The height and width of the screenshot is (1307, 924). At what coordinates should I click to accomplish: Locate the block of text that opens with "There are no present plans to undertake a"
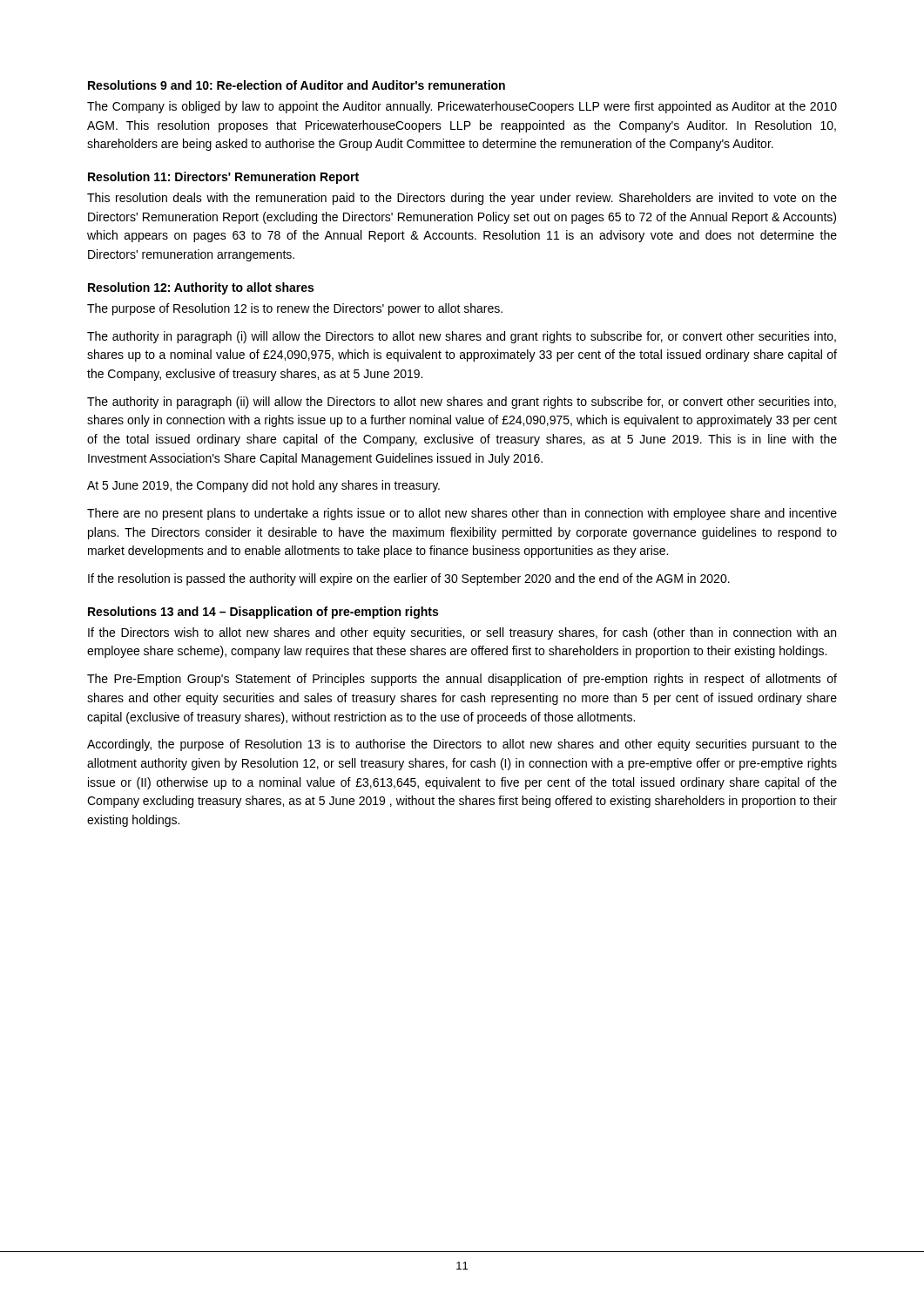tap(462, 532)
